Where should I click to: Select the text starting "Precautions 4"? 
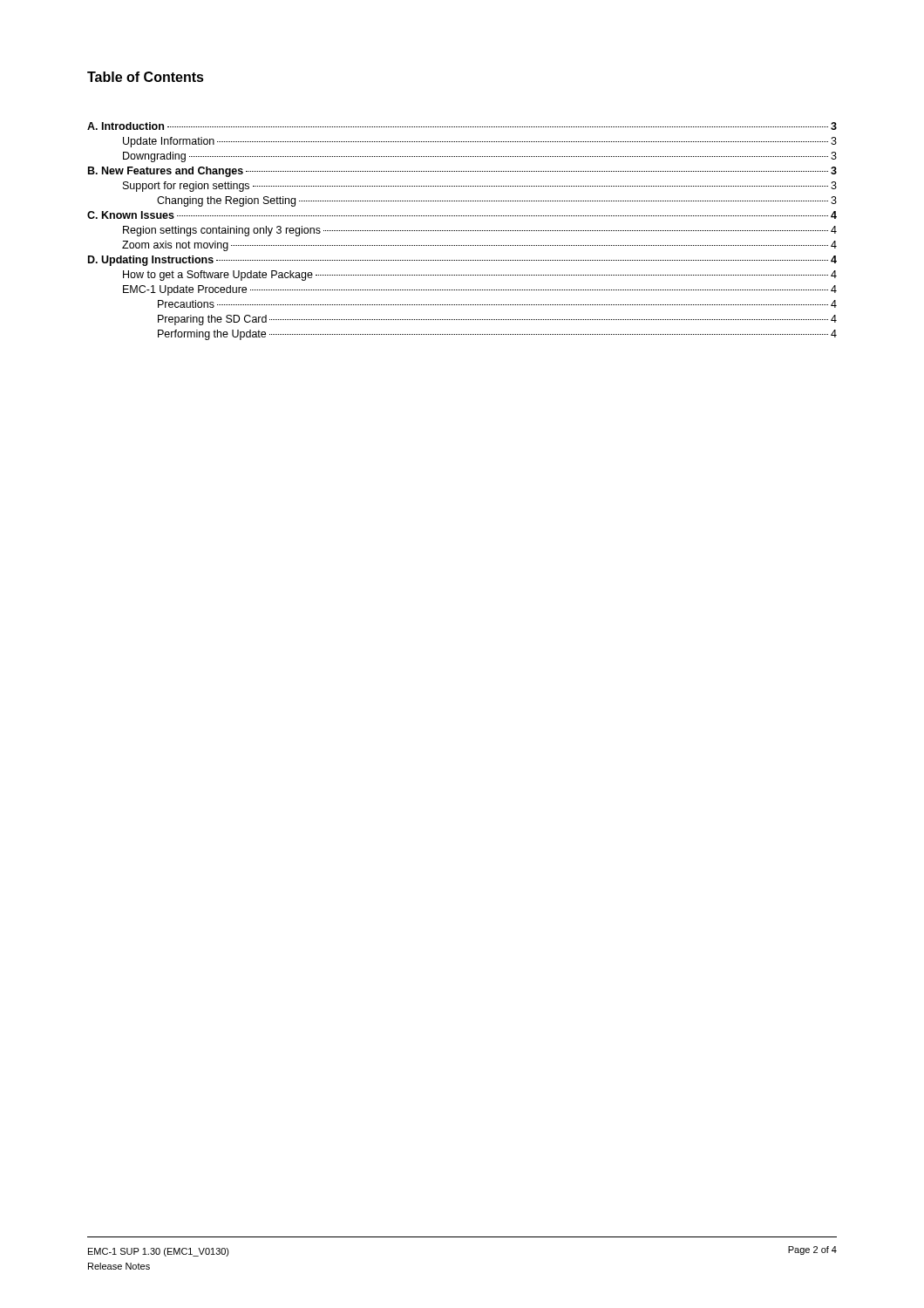coord(497,304)
